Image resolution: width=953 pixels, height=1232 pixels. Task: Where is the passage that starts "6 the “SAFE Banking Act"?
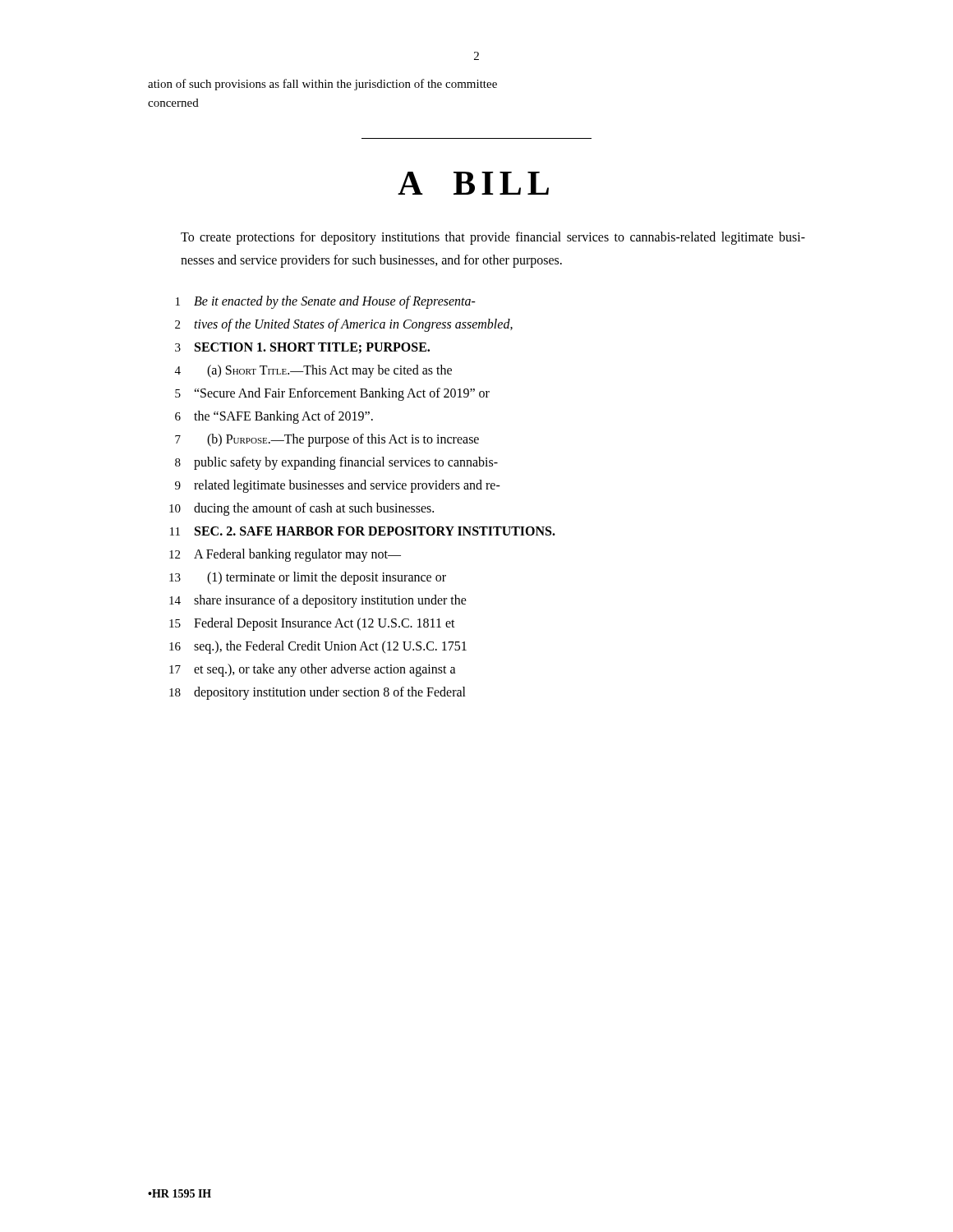coord(274,417)
